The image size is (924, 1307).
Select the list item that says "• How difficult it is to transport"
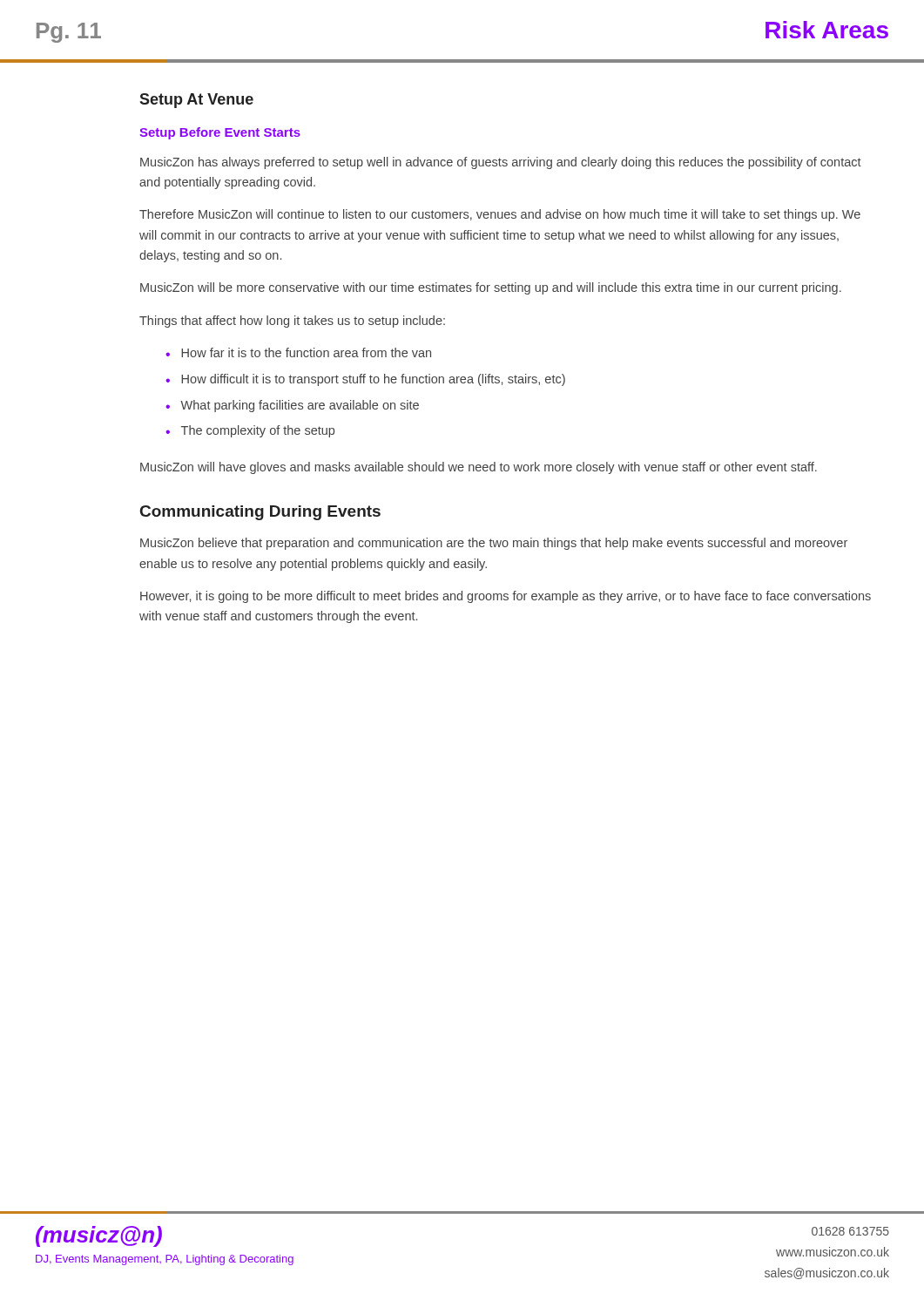(x=366, y=381)
